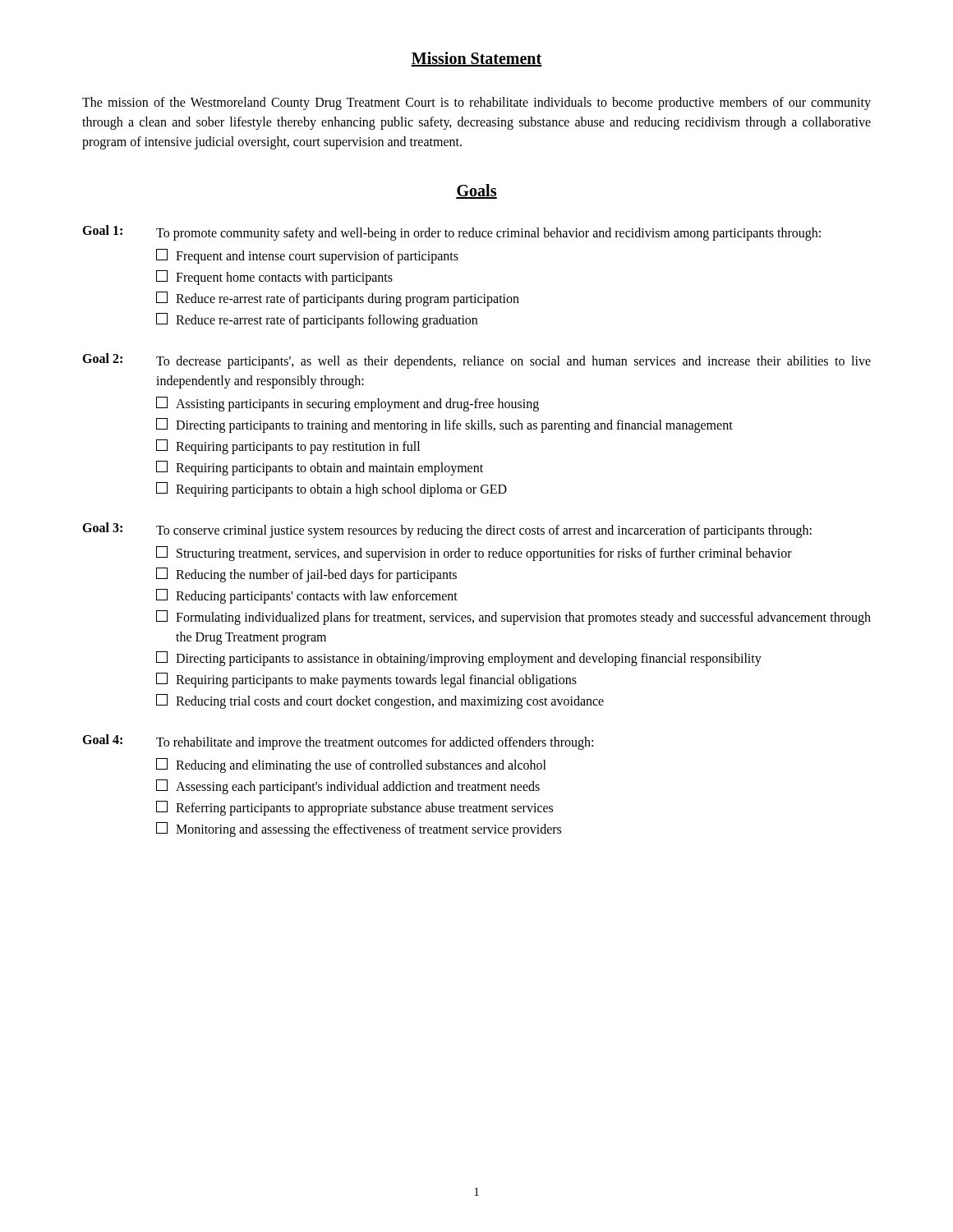Viewport: 953px width, 1232px height.
Task: Find the passage starting "Frequent home contacts"
Action: (x=274, y=278)
